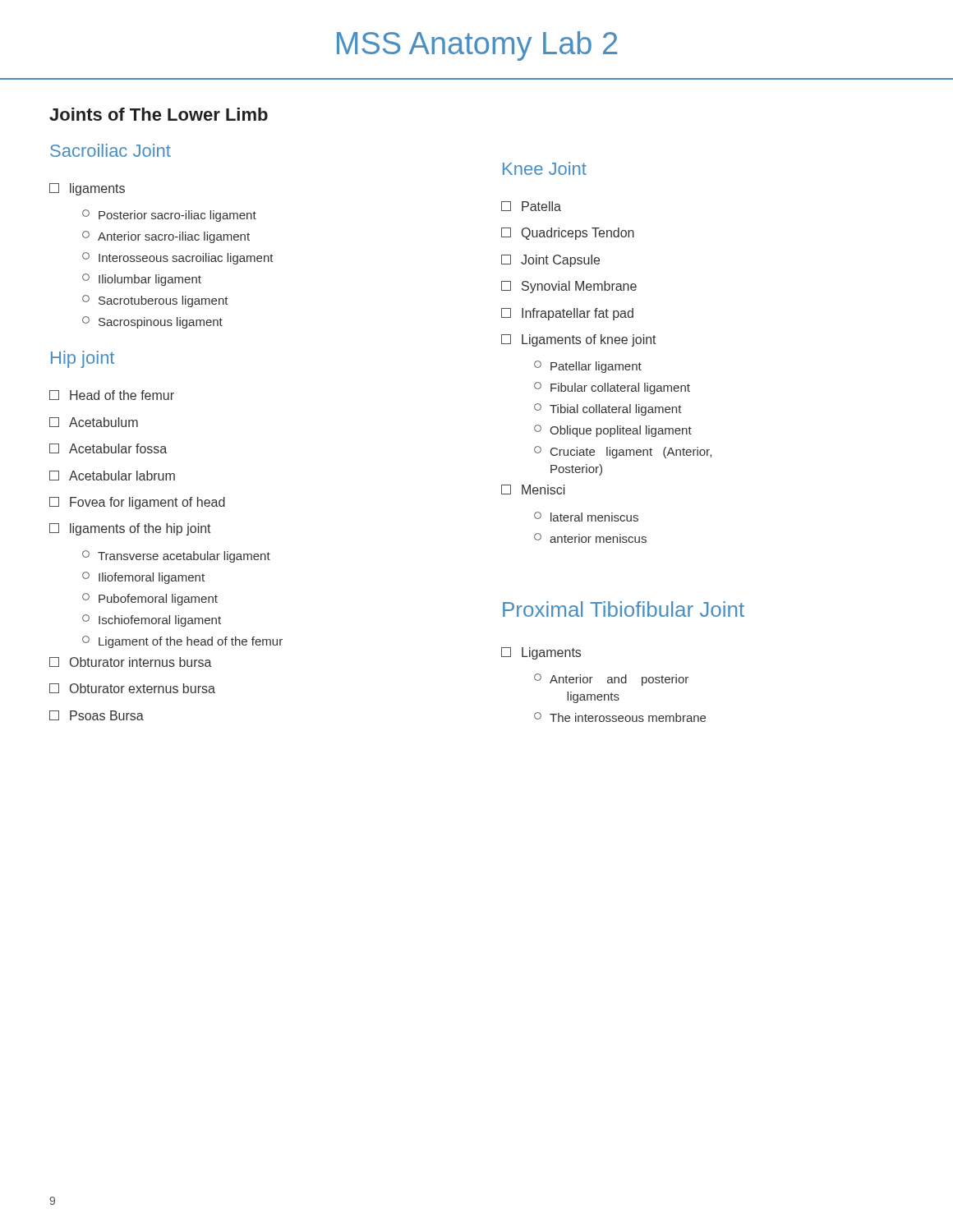Point to the element starting "Acetabular fossa"
The width and height of the screenshot is (953, 1232).
pos(108,448)
